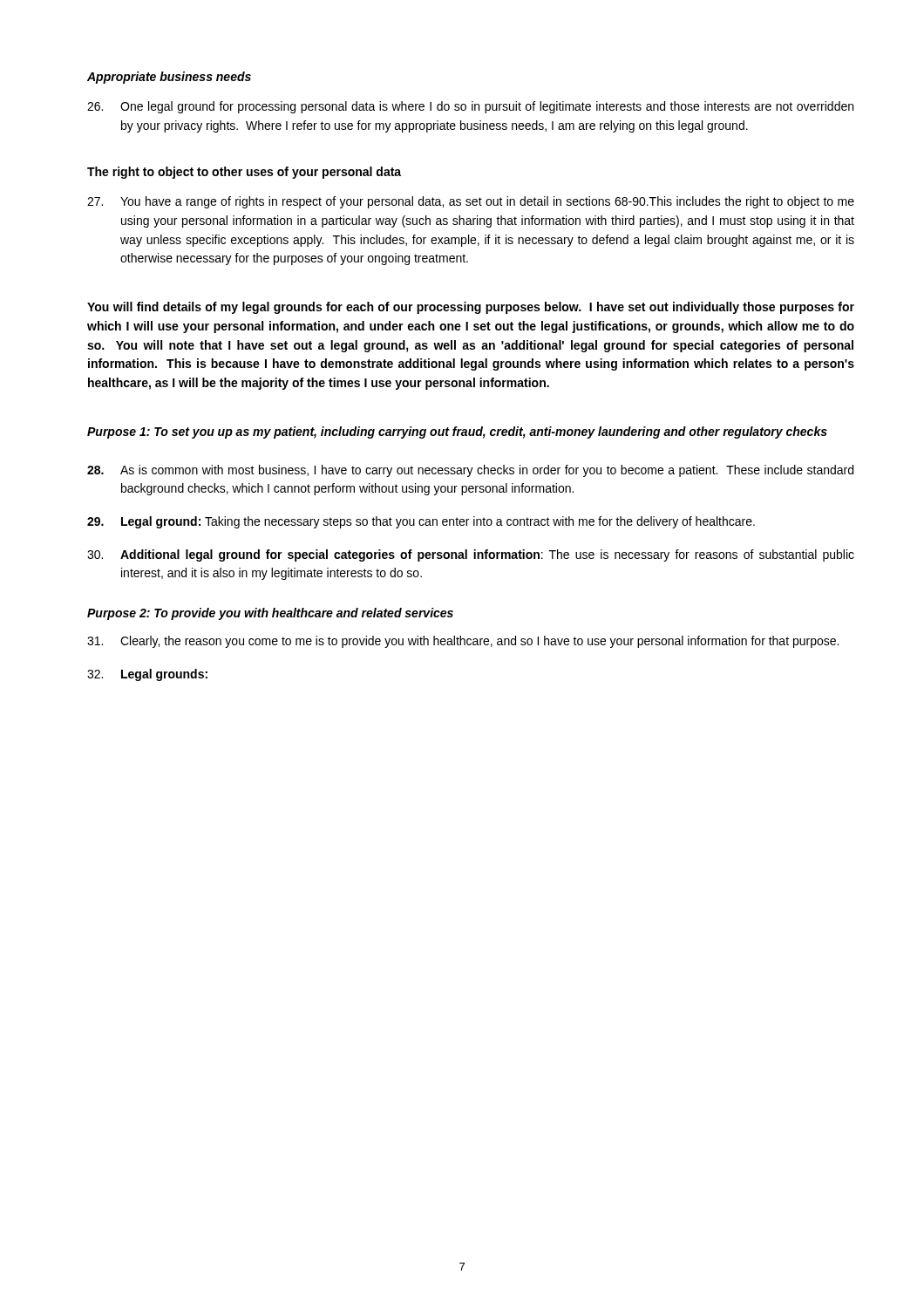Click on the section header that says "The right to object to"
The image size is (924, 1308).
(x=244, y=172)
